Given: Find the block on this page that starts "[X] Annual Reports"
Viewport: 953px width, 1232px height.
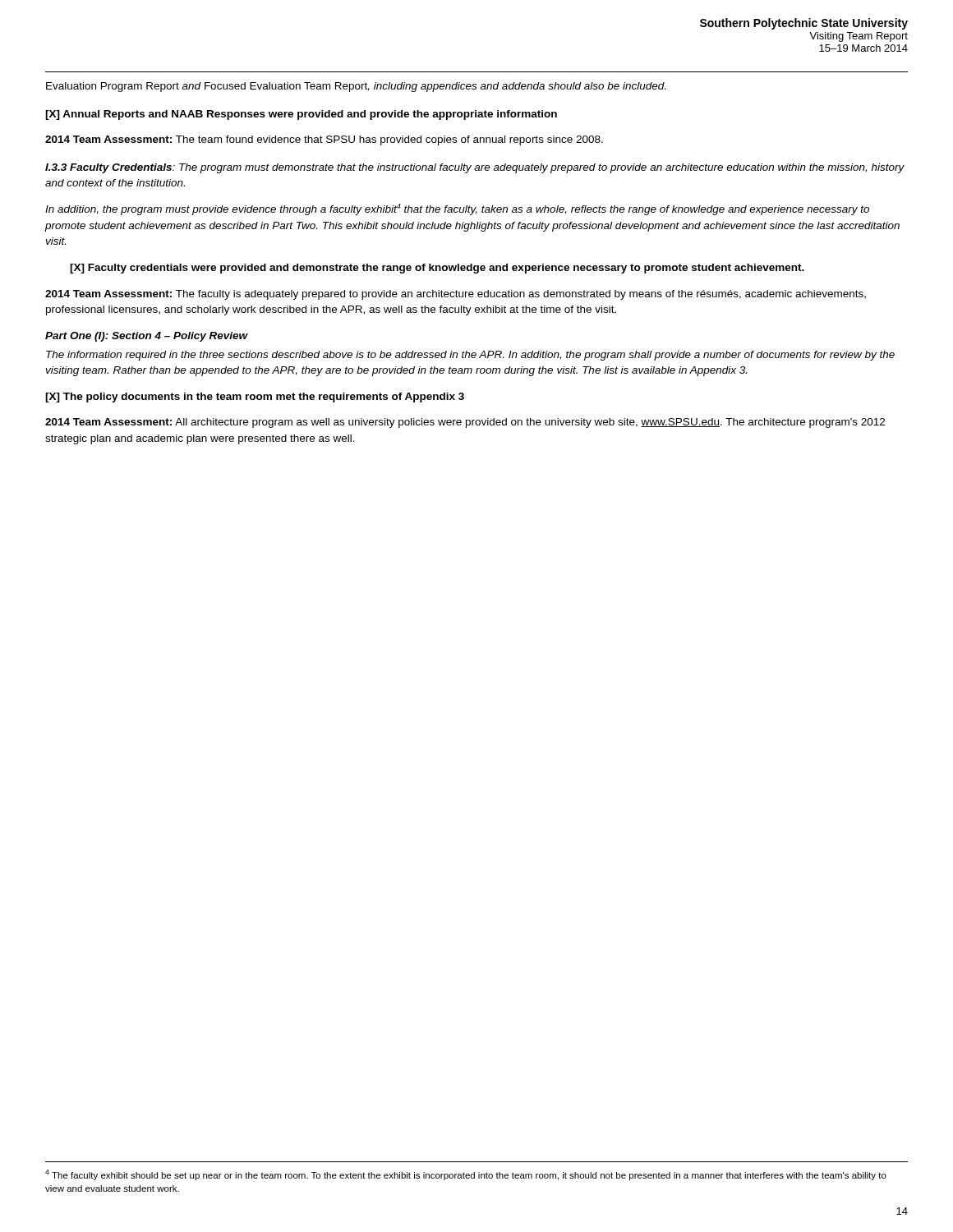Looking at the screenshot, I should point(301,113).
